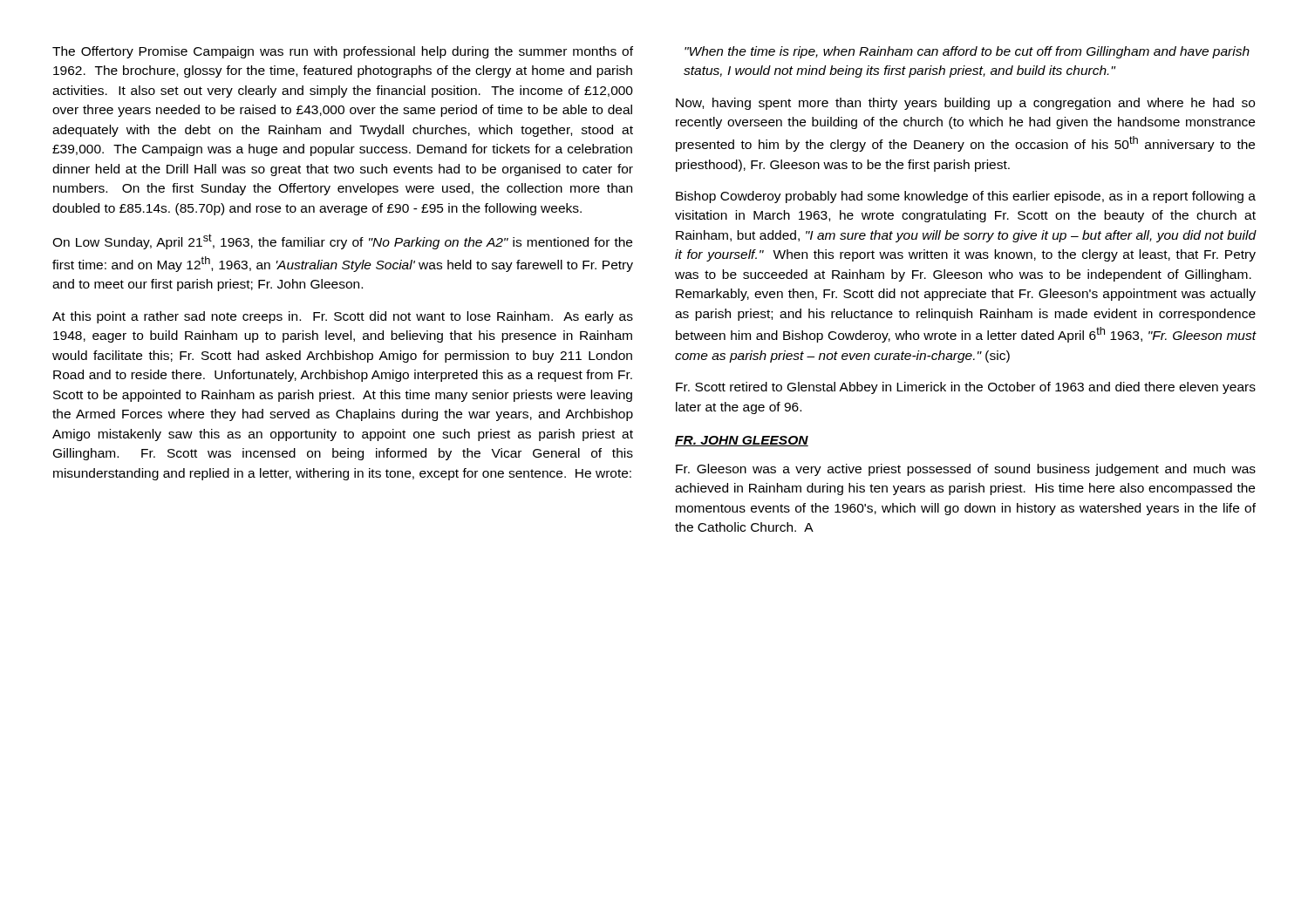Point to the block beginning "The Offertory Promise Campaign was run with professional"
Viewport: 1308px width, 924px height.
click(x=343, y=130)
